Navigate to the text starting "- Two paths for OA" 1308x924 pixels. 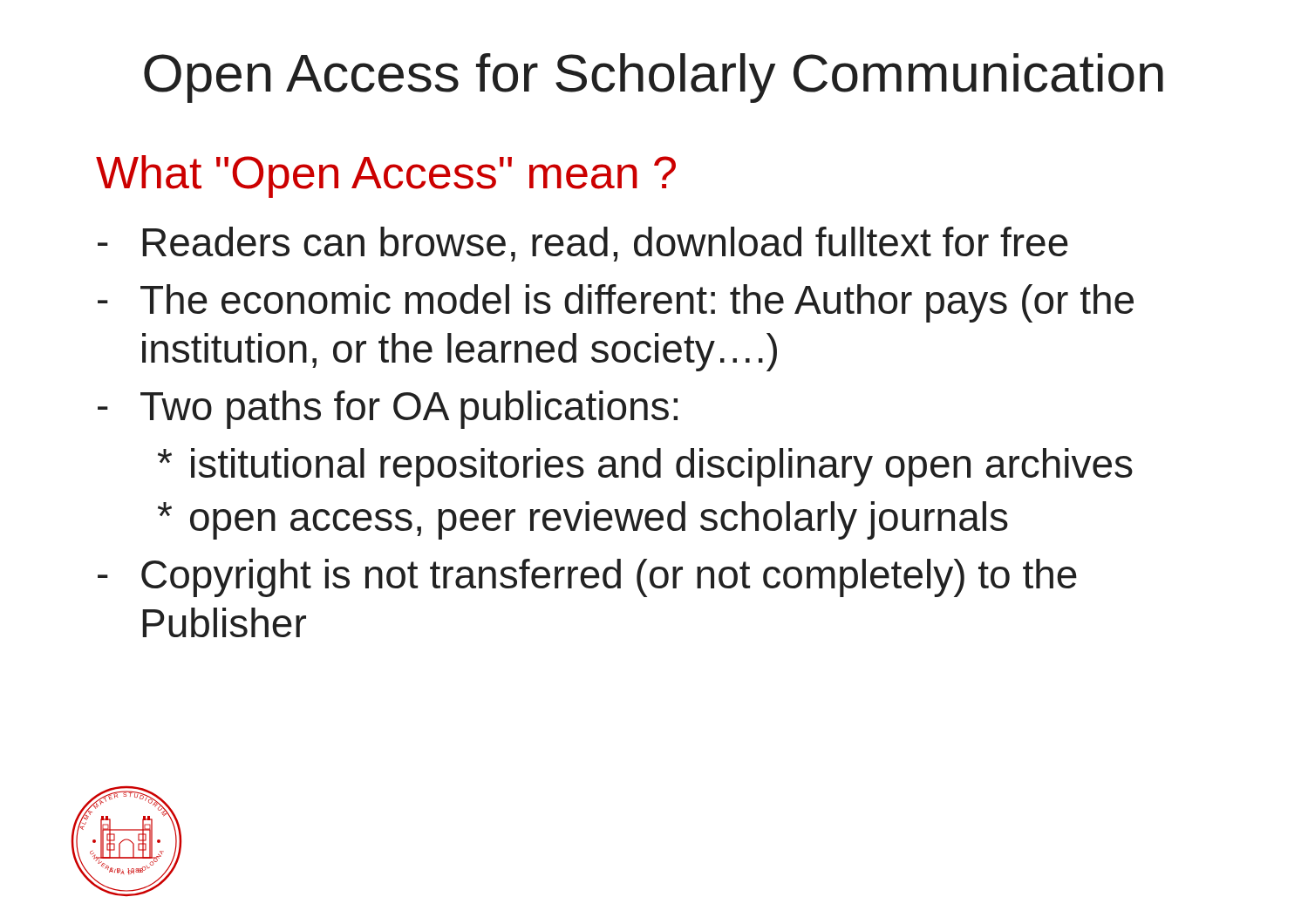pyautogui.click(x=389, y=407)
